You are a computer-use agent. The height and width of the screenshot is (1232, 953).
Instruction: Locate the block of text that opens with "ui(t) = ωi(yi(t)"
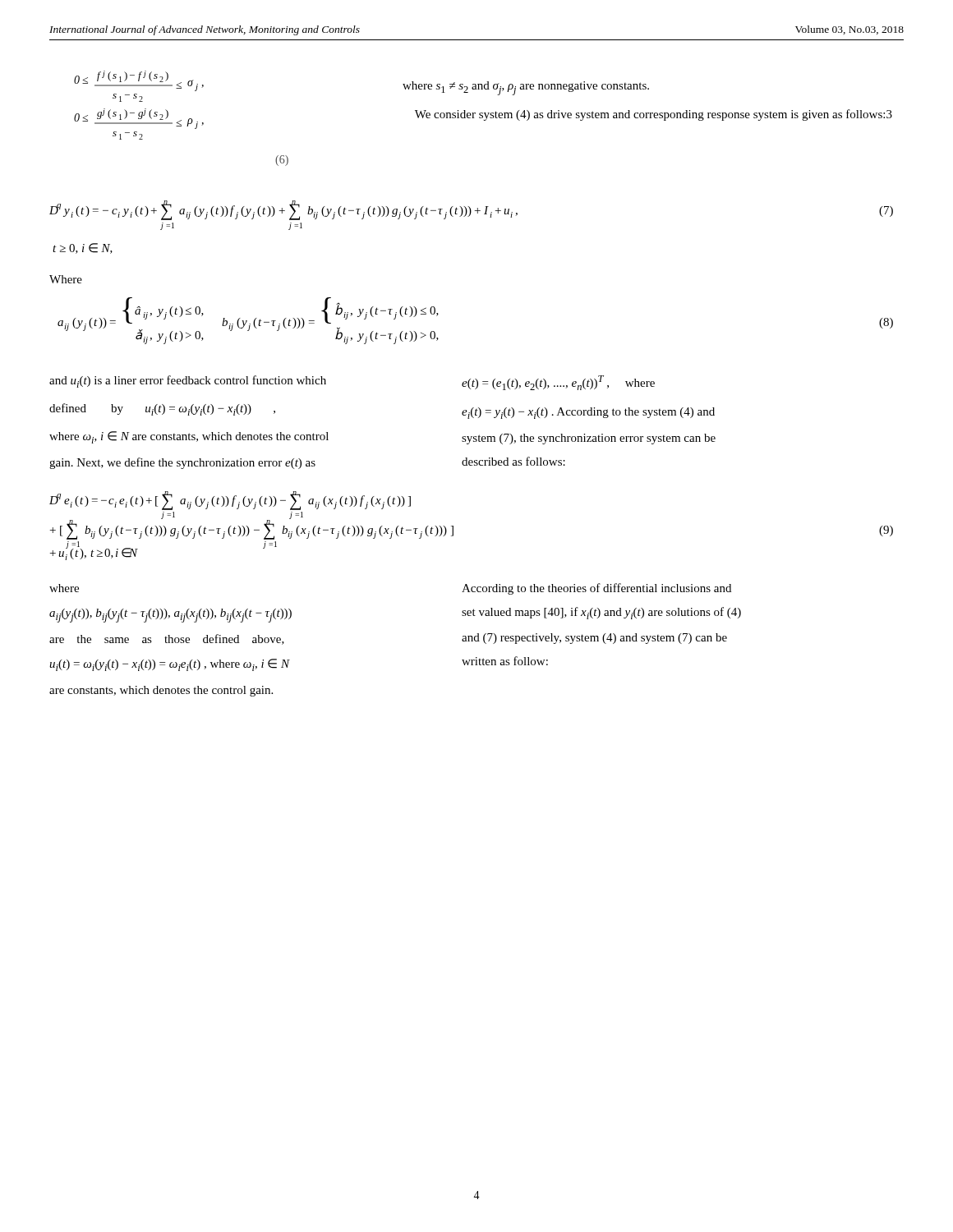click(169, 665)
